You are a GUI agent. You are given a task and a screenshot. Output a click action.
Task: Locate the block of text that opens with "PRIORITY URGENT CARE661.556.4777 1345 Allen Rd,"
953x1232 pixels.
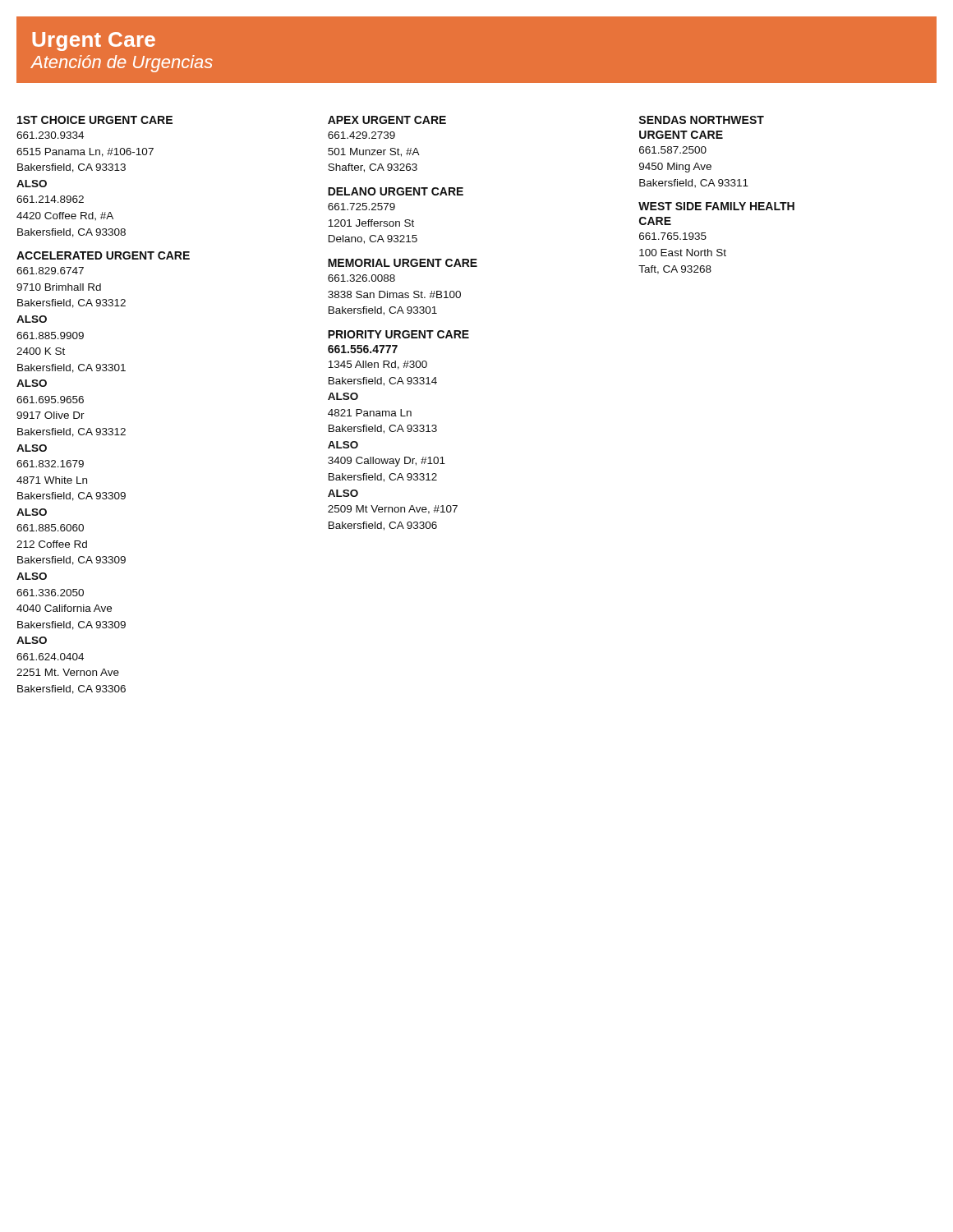[398, 334]
